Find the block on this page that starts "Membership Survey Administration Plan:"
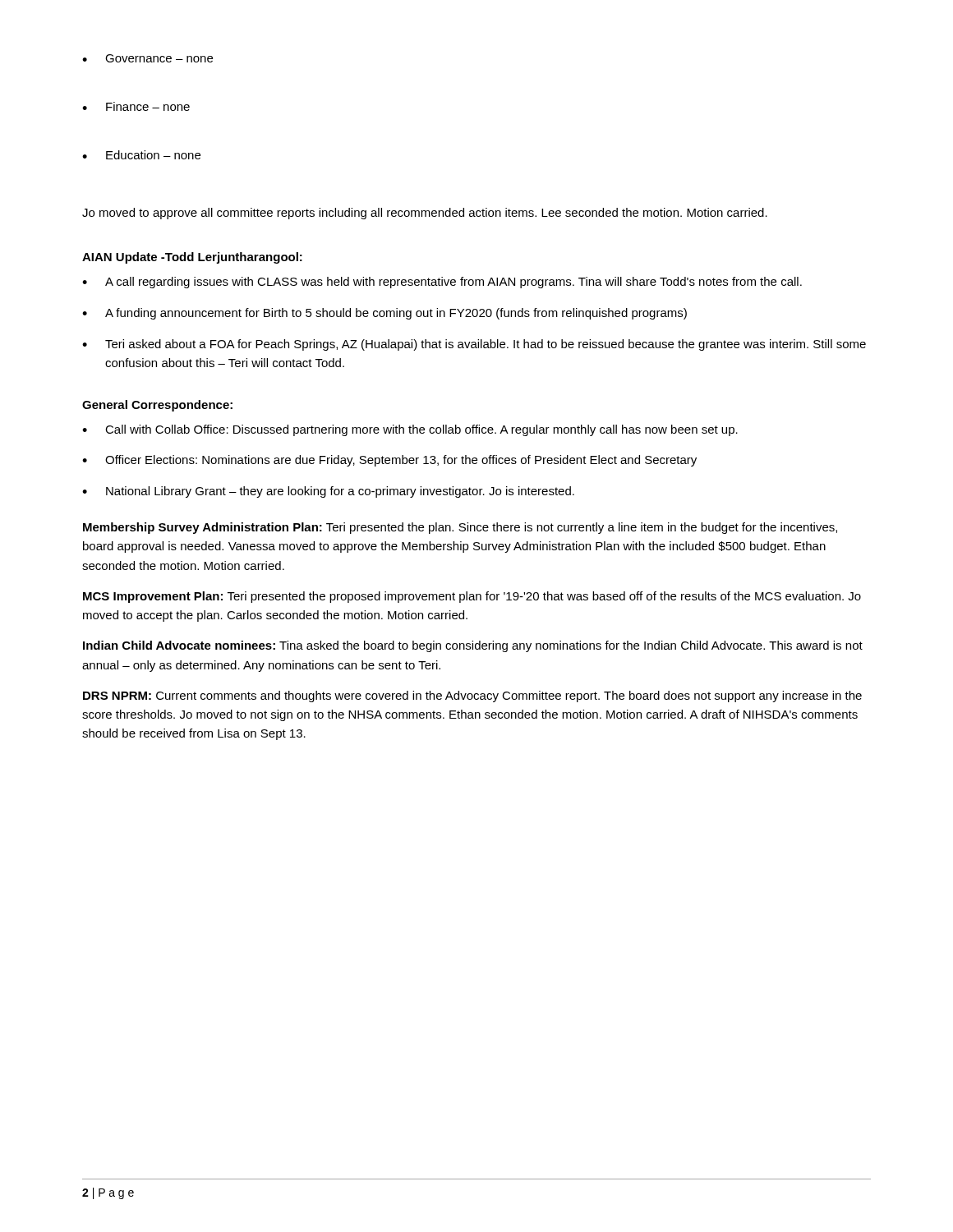Screen dimensions: 1232x953 point(460,546)
